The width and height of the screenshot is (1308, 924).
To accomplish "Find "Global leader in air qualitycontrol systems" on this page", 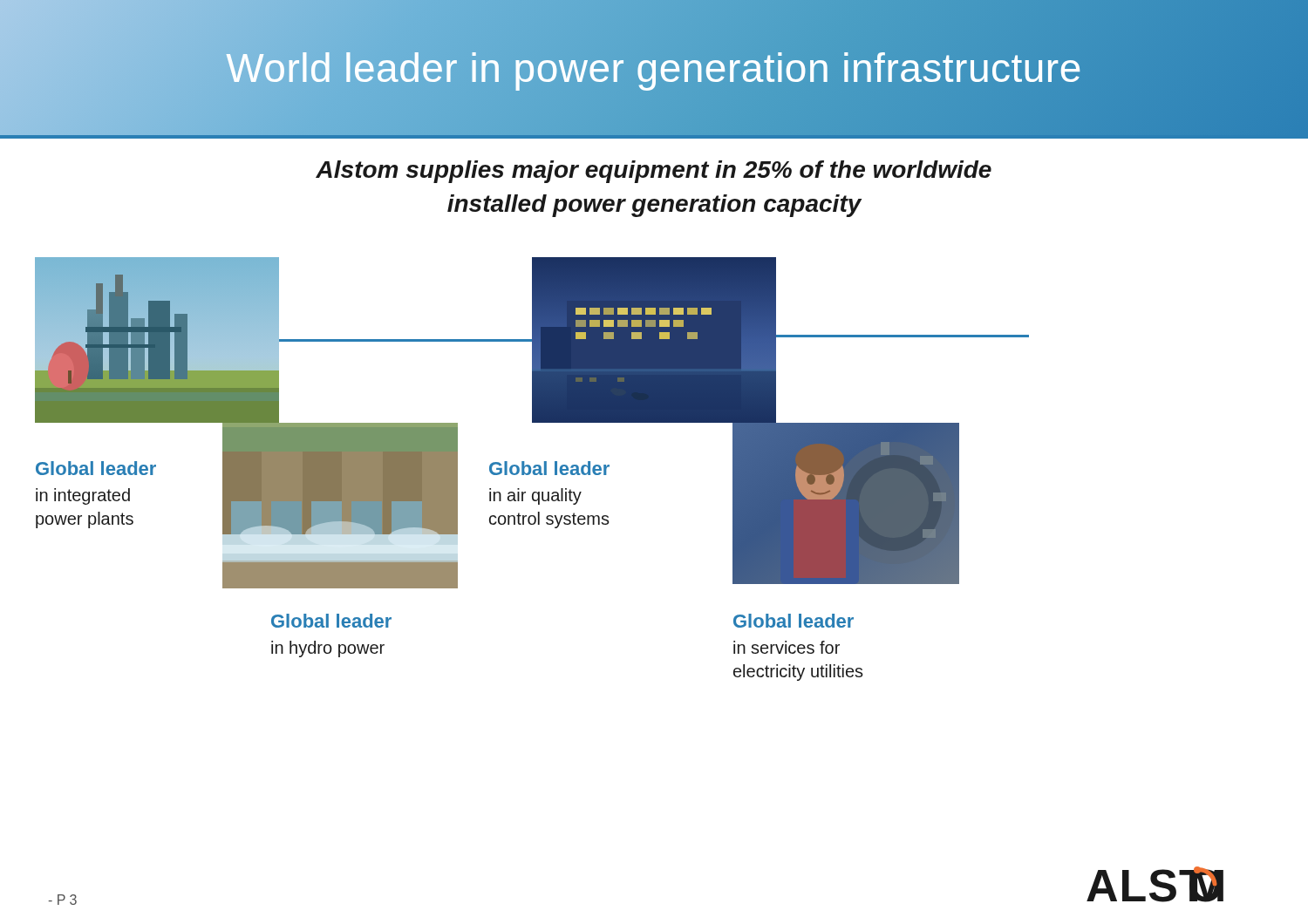I will point(584,494).
